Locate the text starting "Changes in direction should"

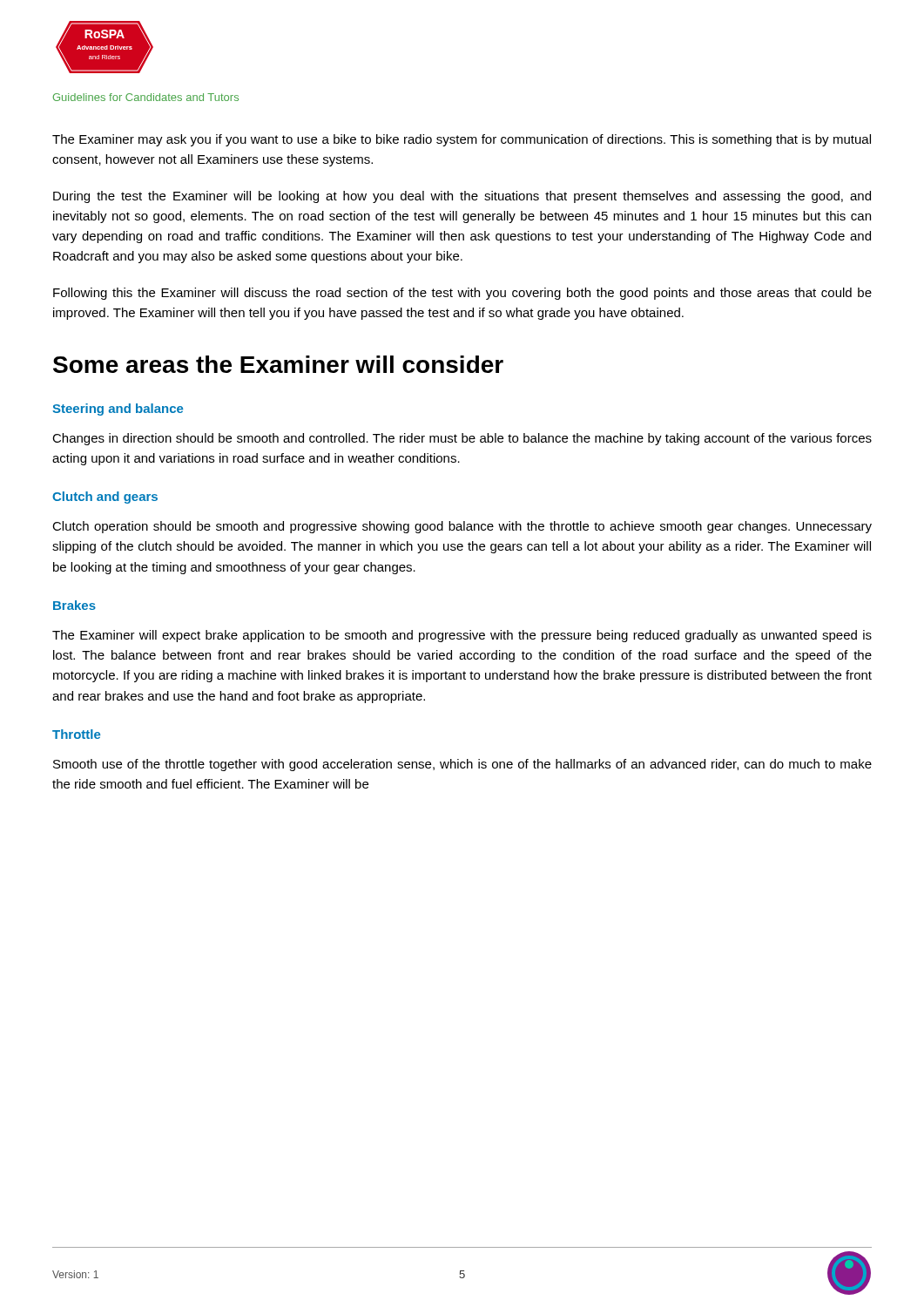coord(462,448)
